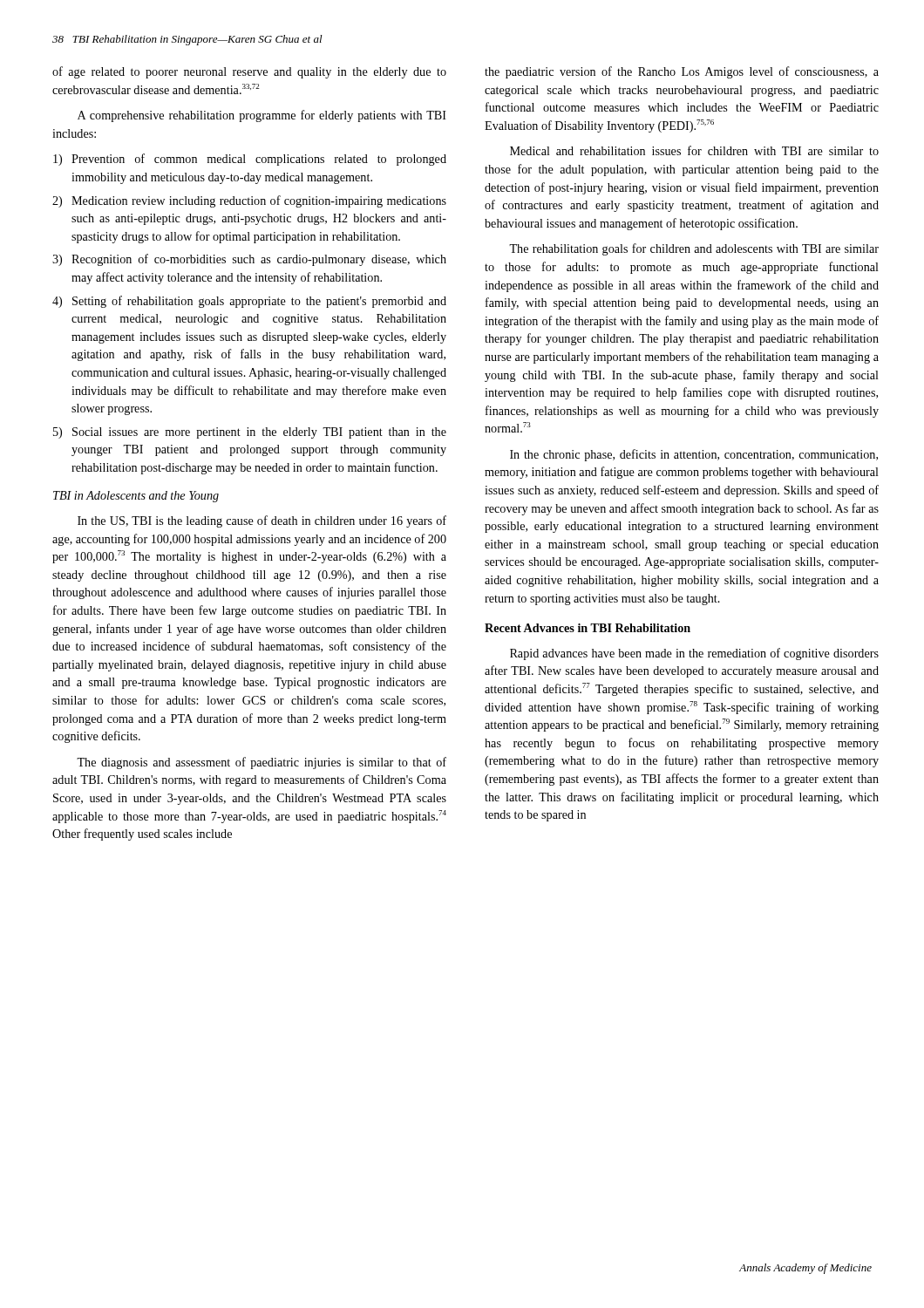
Task: Select the list item containing "5) Social issues"
Action: [249, 450]
